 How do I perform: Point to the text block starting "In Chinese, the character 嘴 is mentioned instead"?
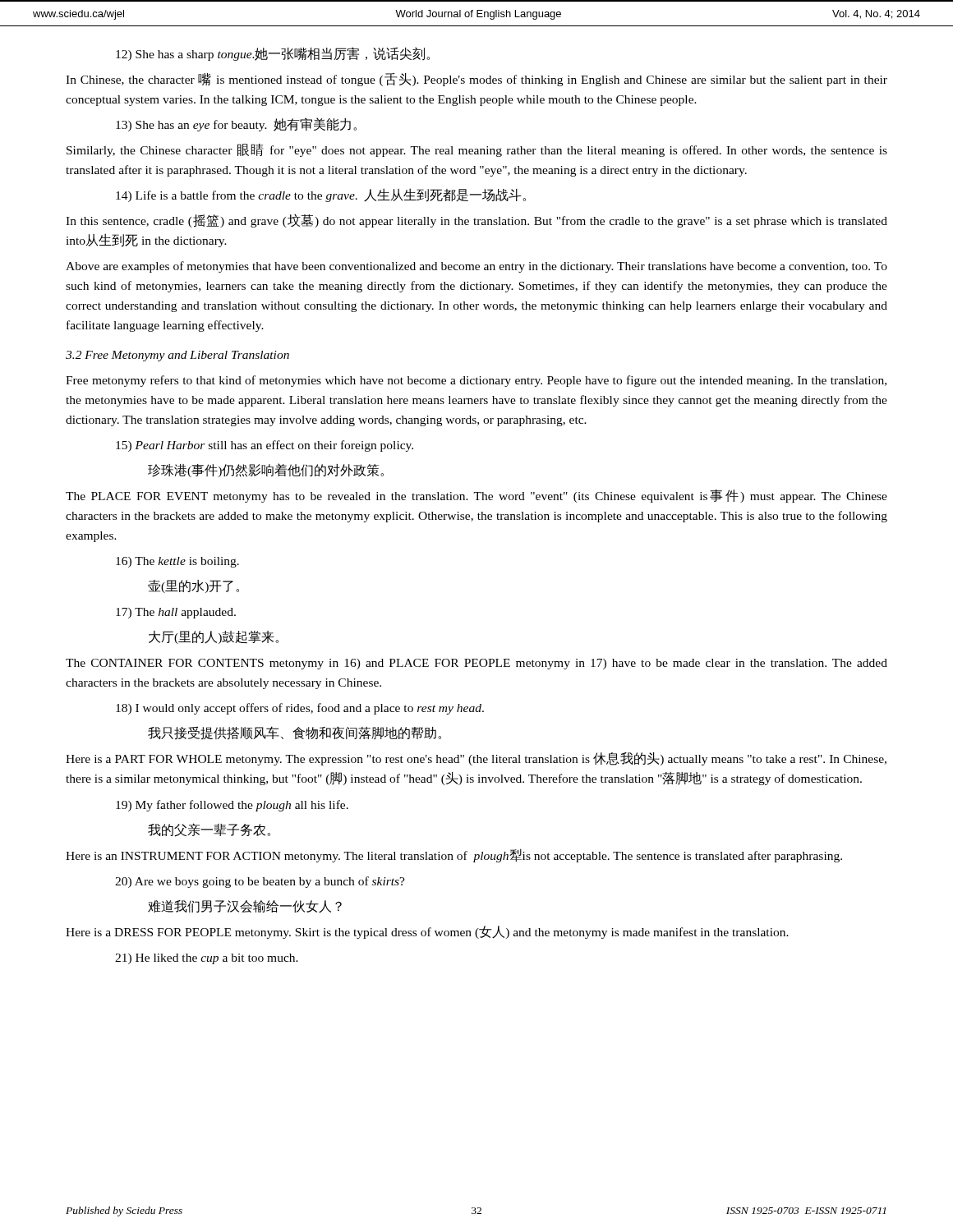click(476, 90)
